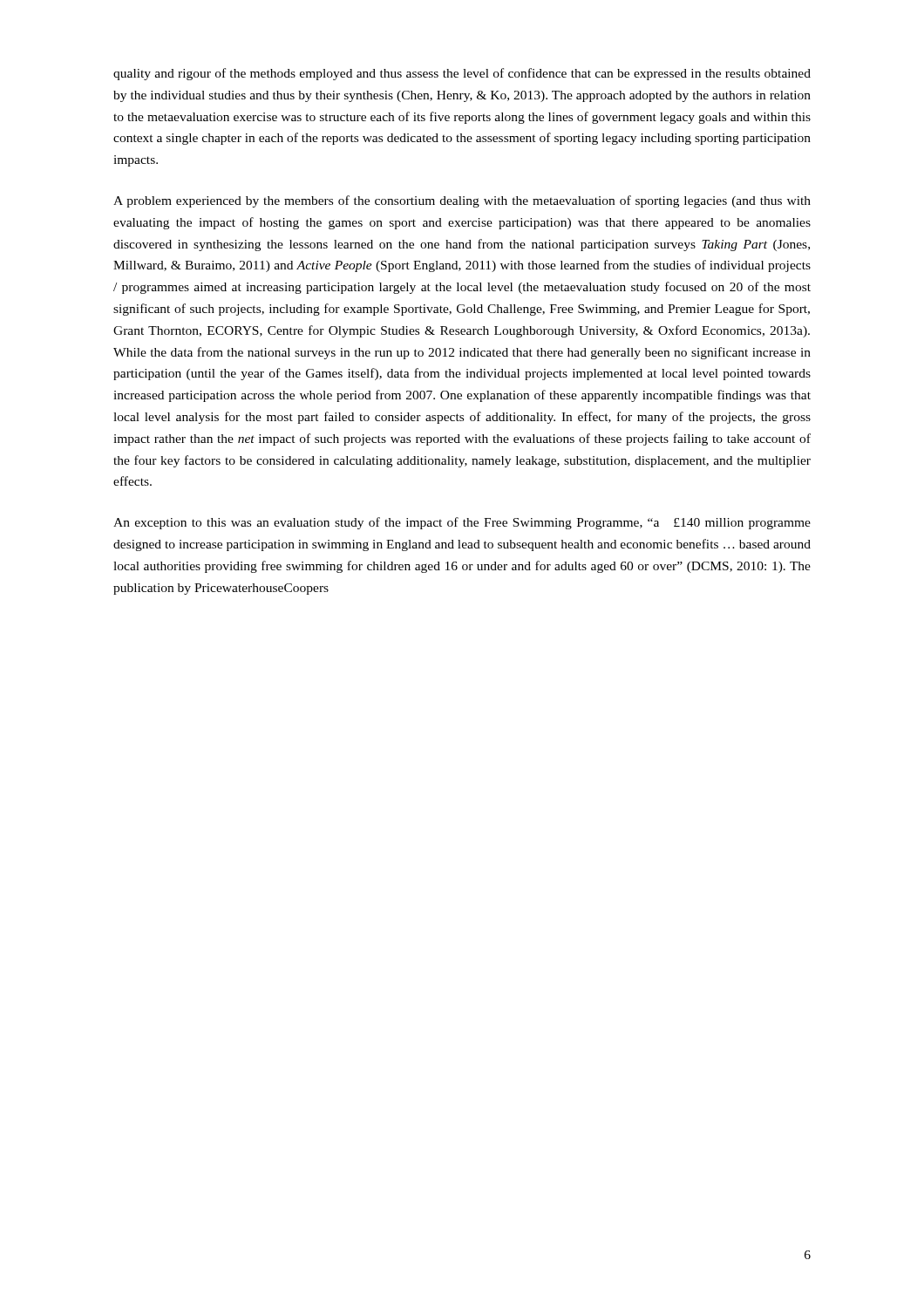Where is the passage that starts "quality and rigour of"?
The width and height of the screenshot is (924, 1308).
(462, 116)
